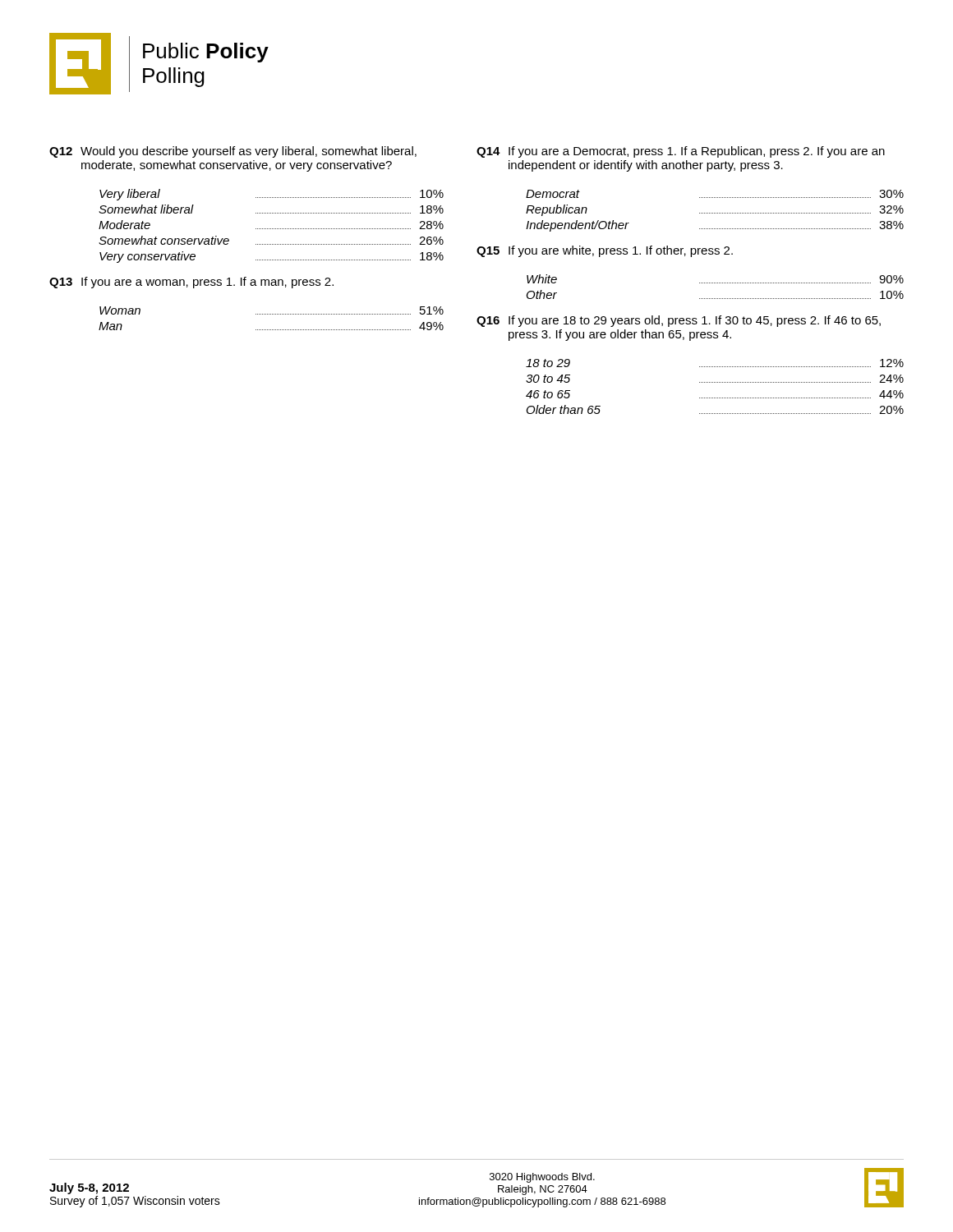Viewport: 953px width, 1232px height.
Task: Click on the list item that says "18 to 29 12%"
Action: click(x=715, y=363)
